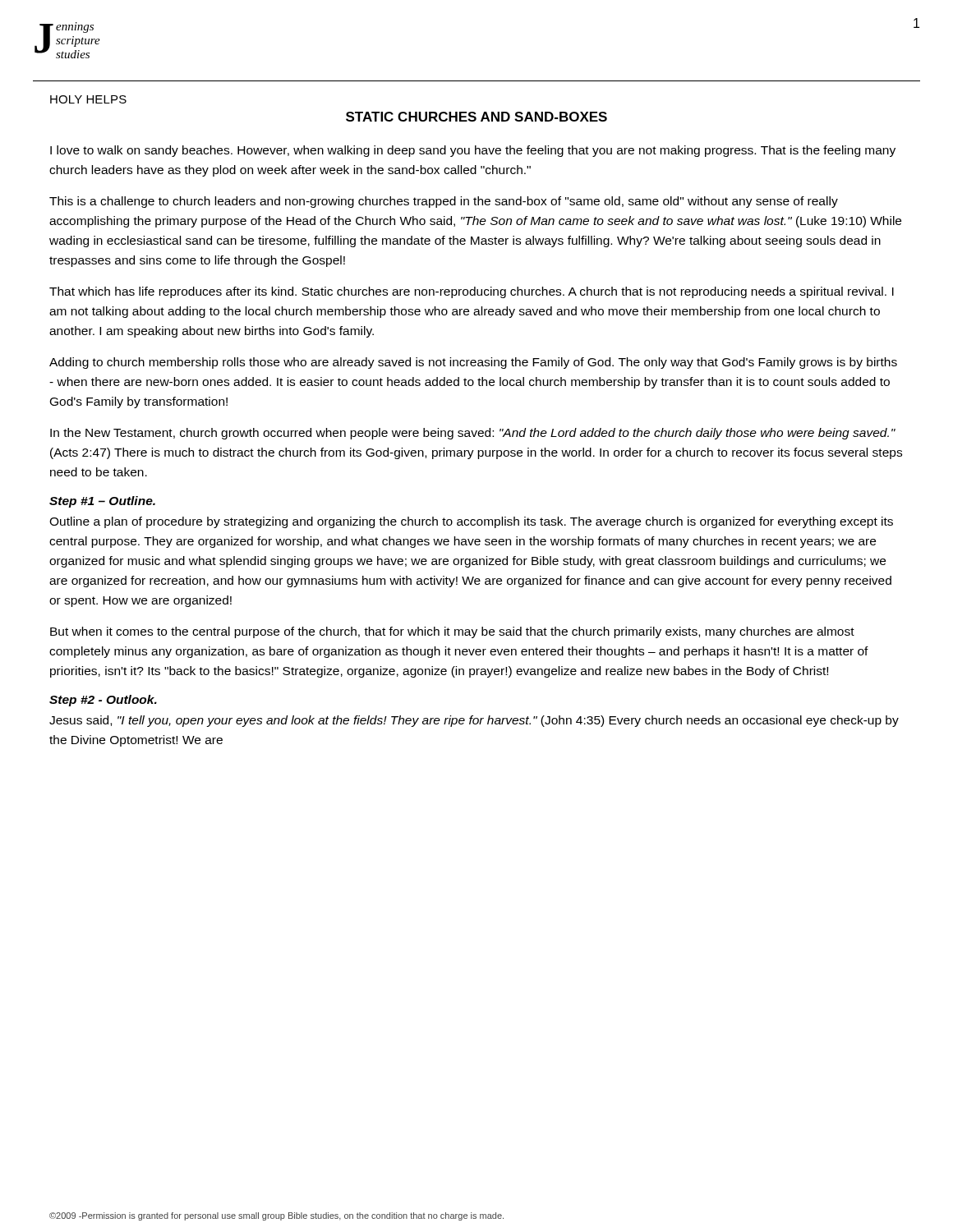Locate the passage starting "Step #2 - Outlook."
This screenshot has width=953, height=1232.
click(x=103, y=700)
